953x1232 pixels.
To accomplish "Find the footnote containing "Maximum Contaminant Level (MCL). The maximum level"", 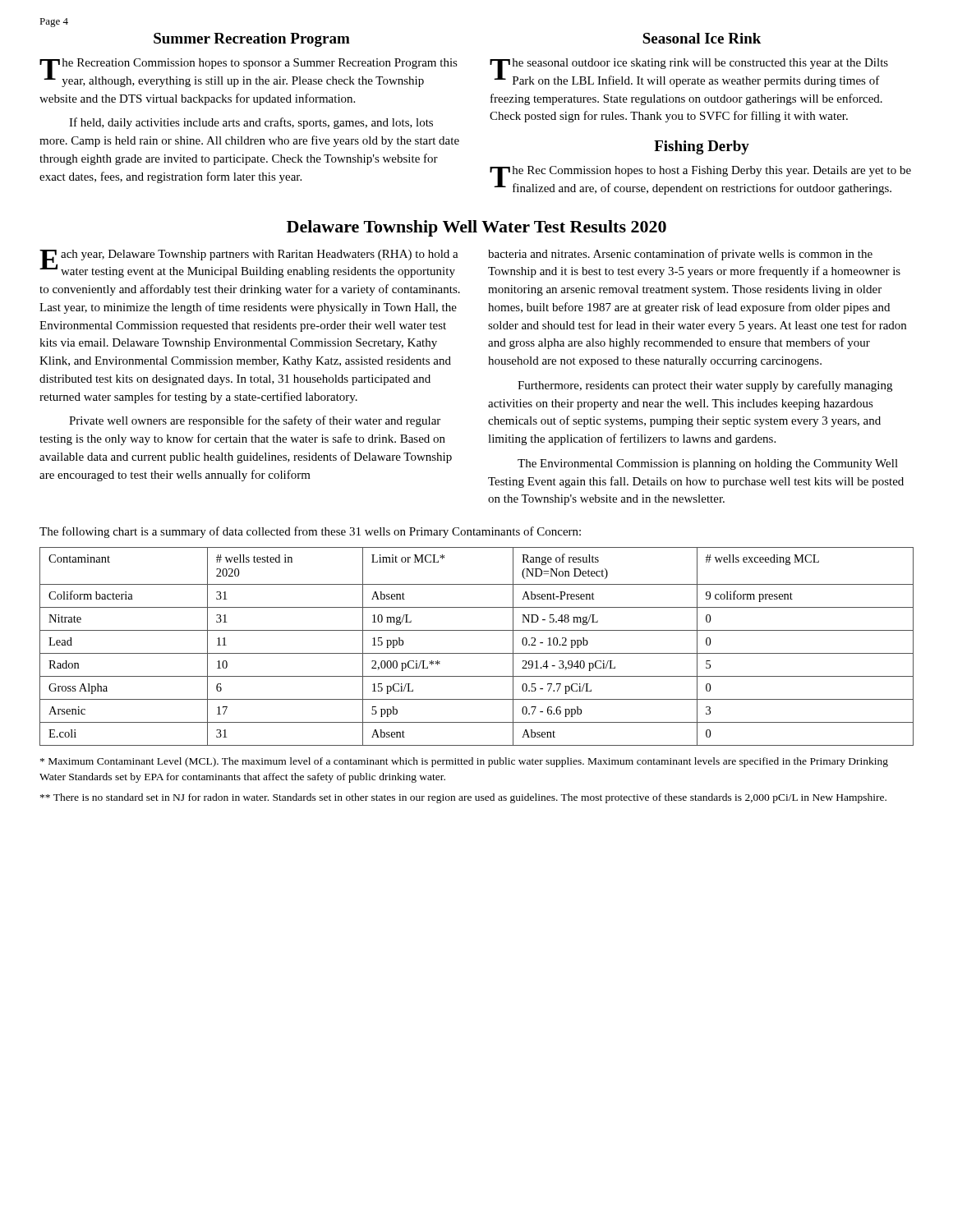I will pos(476,770).
